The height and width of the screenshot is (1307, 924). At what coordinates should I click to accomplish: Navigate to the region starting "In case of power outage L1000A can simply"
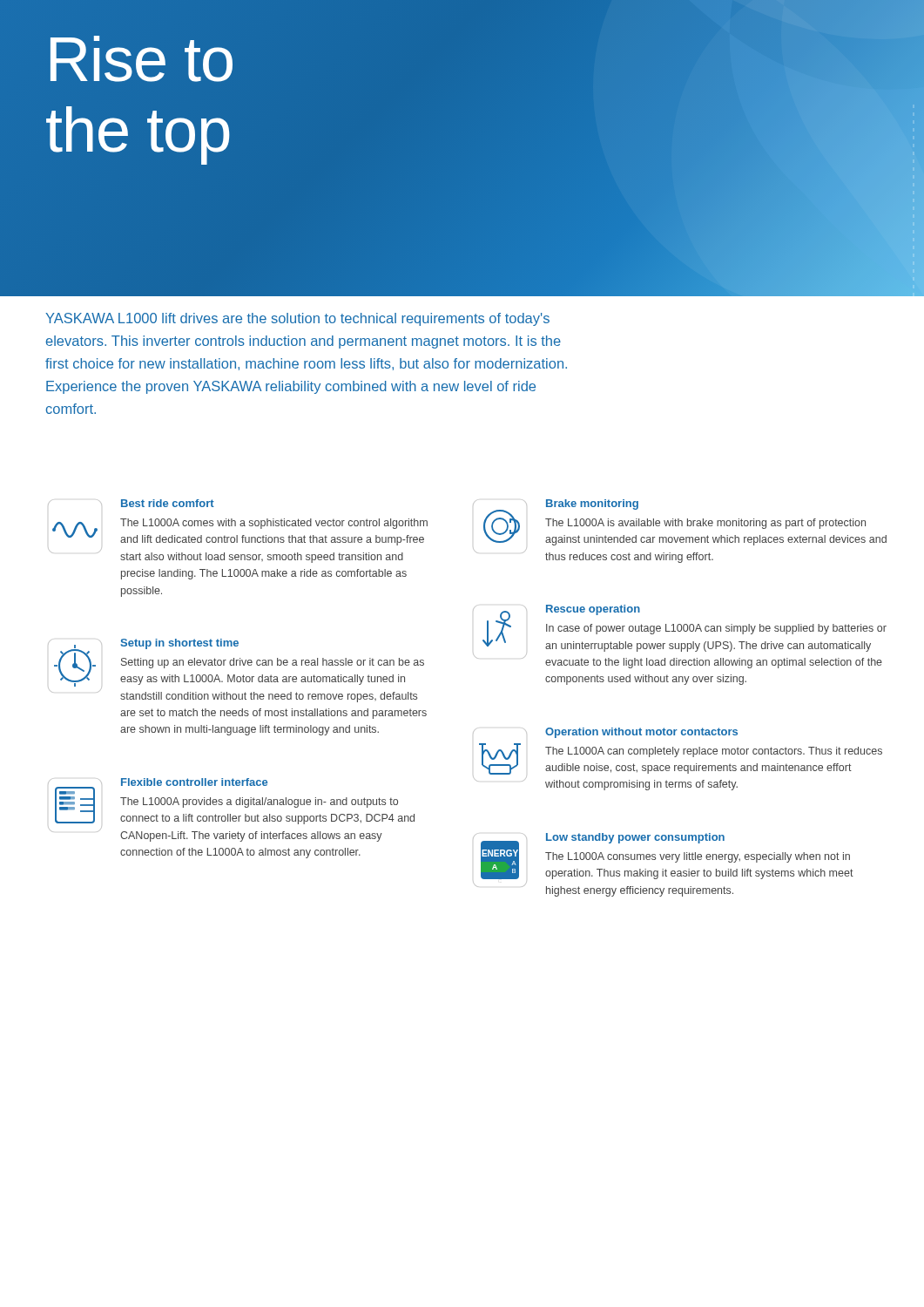click(716, 654)
